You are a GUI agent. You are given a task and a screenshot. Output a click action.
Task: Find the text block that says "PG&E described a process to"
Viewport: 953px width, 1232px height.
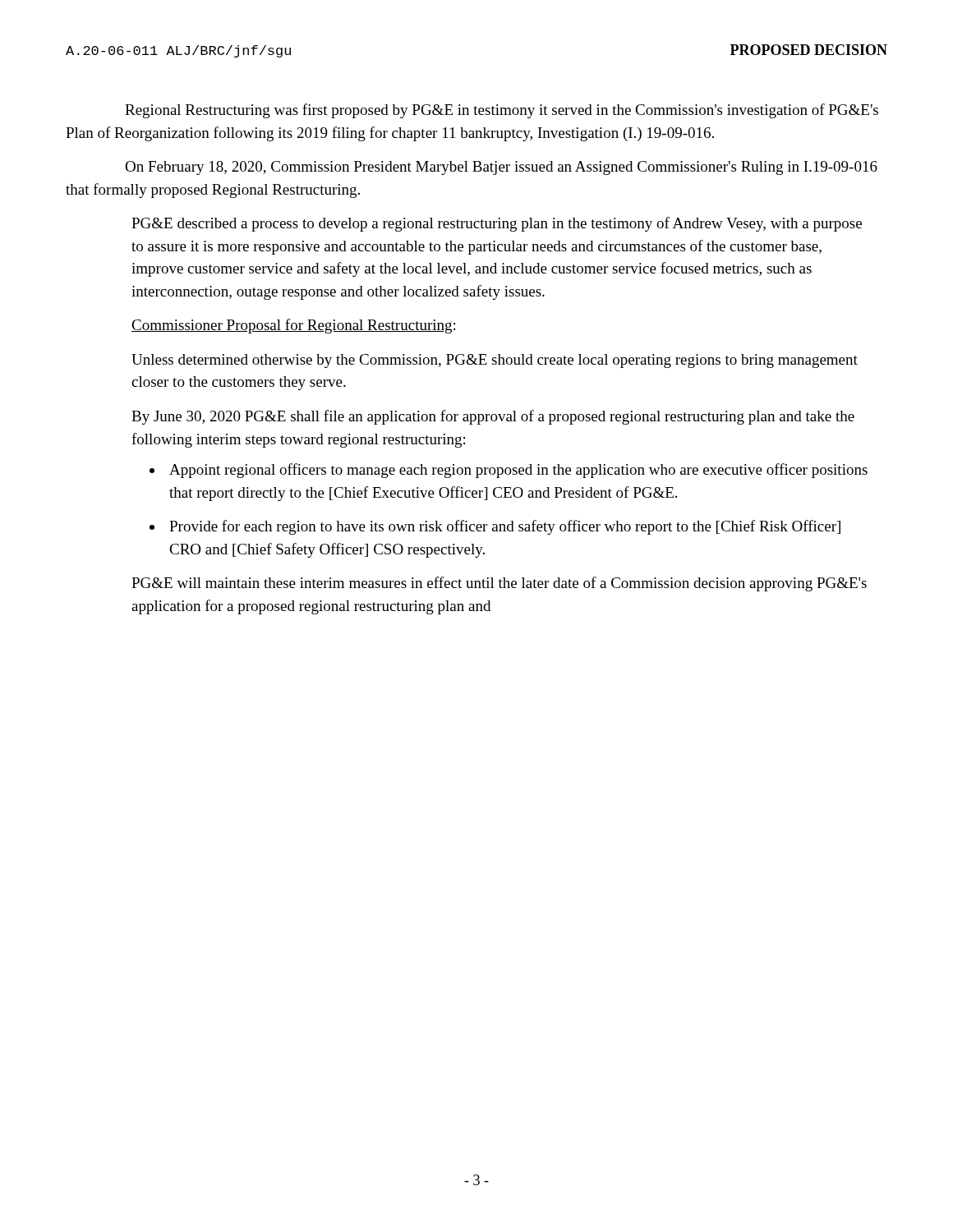click(x=501, y=257)
